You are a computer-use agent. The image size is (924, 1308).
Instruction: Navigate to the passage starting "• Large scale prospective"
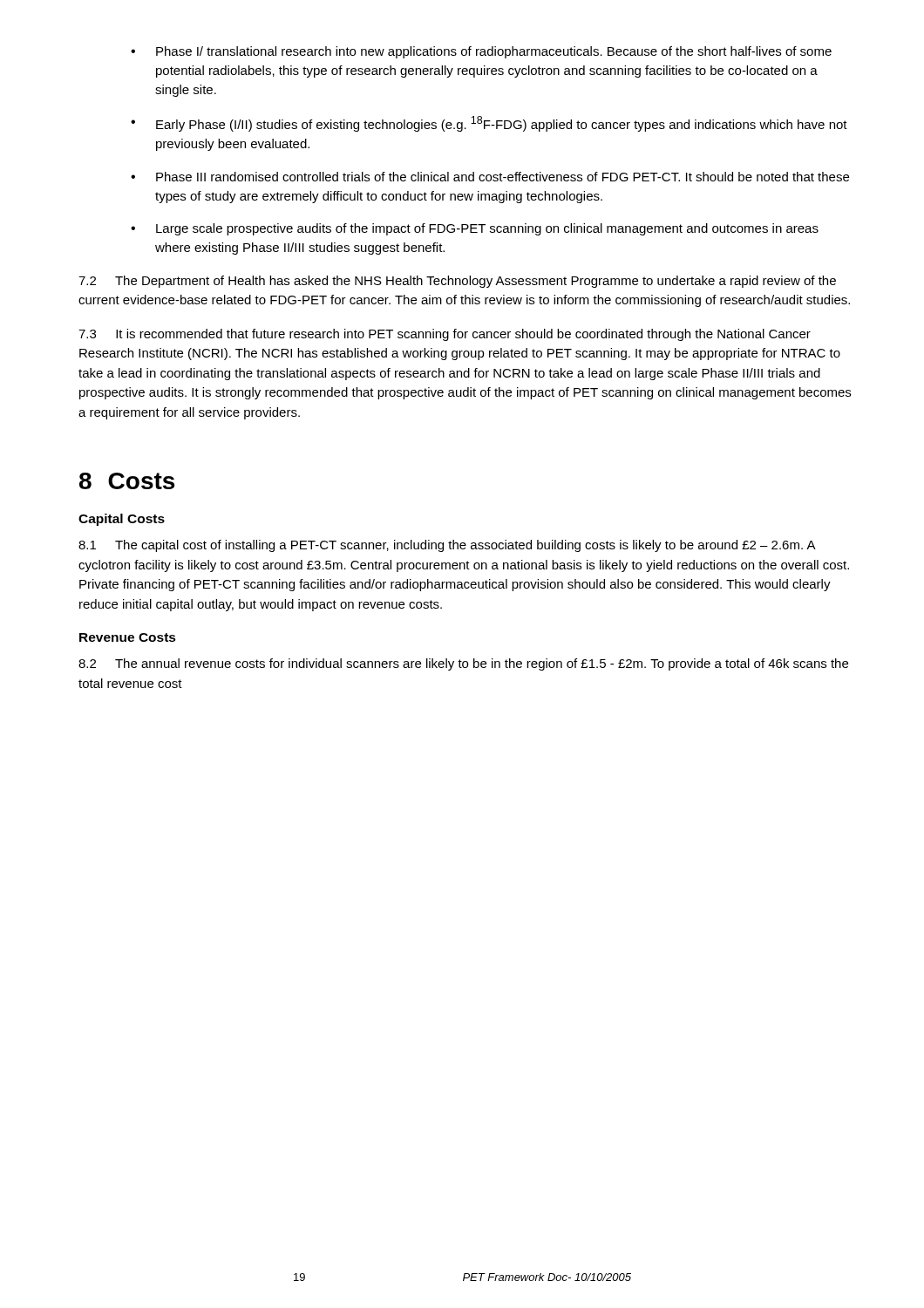point(492,238)
